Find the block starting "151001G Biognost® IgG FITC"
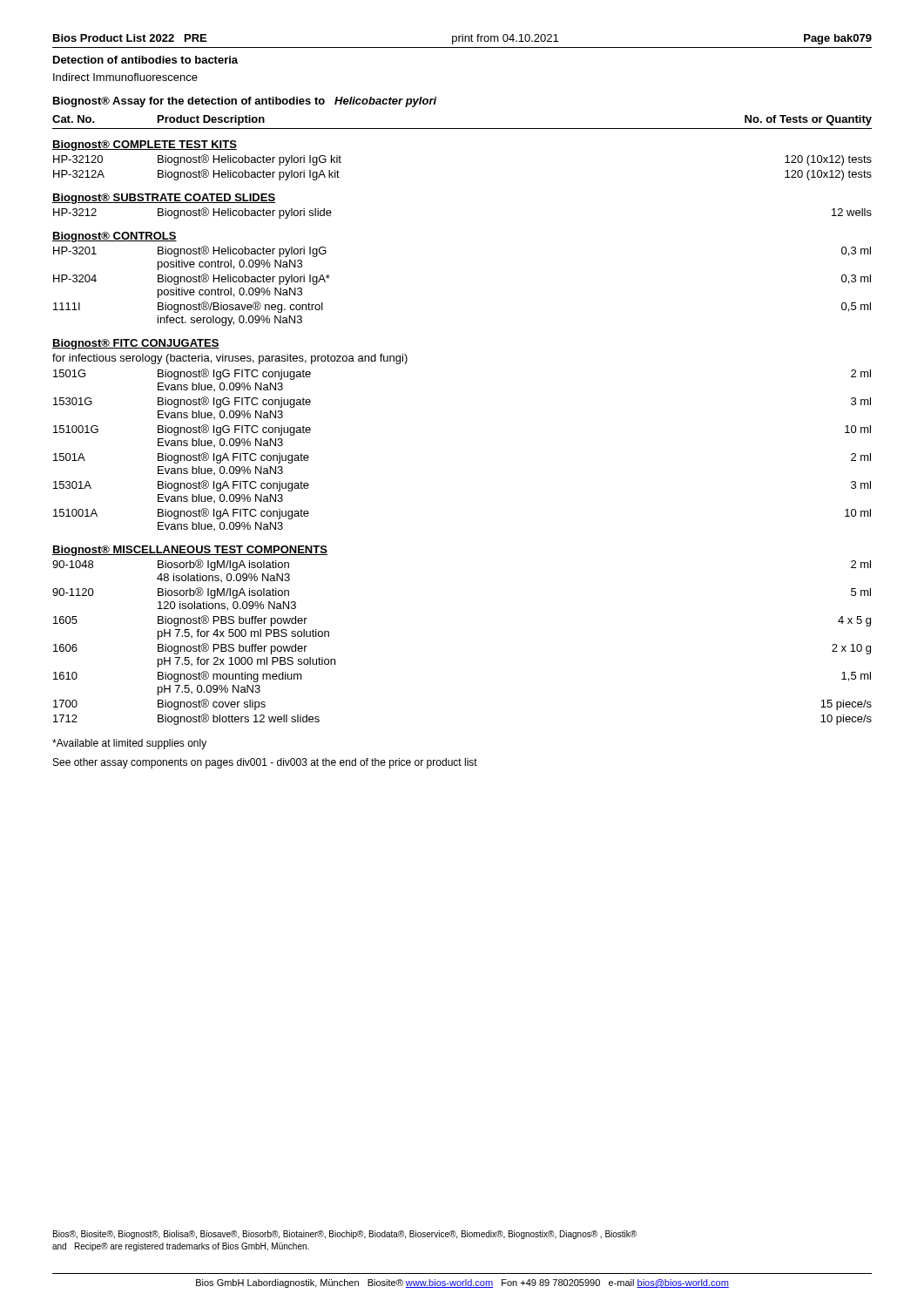 [x=77, y=430]
